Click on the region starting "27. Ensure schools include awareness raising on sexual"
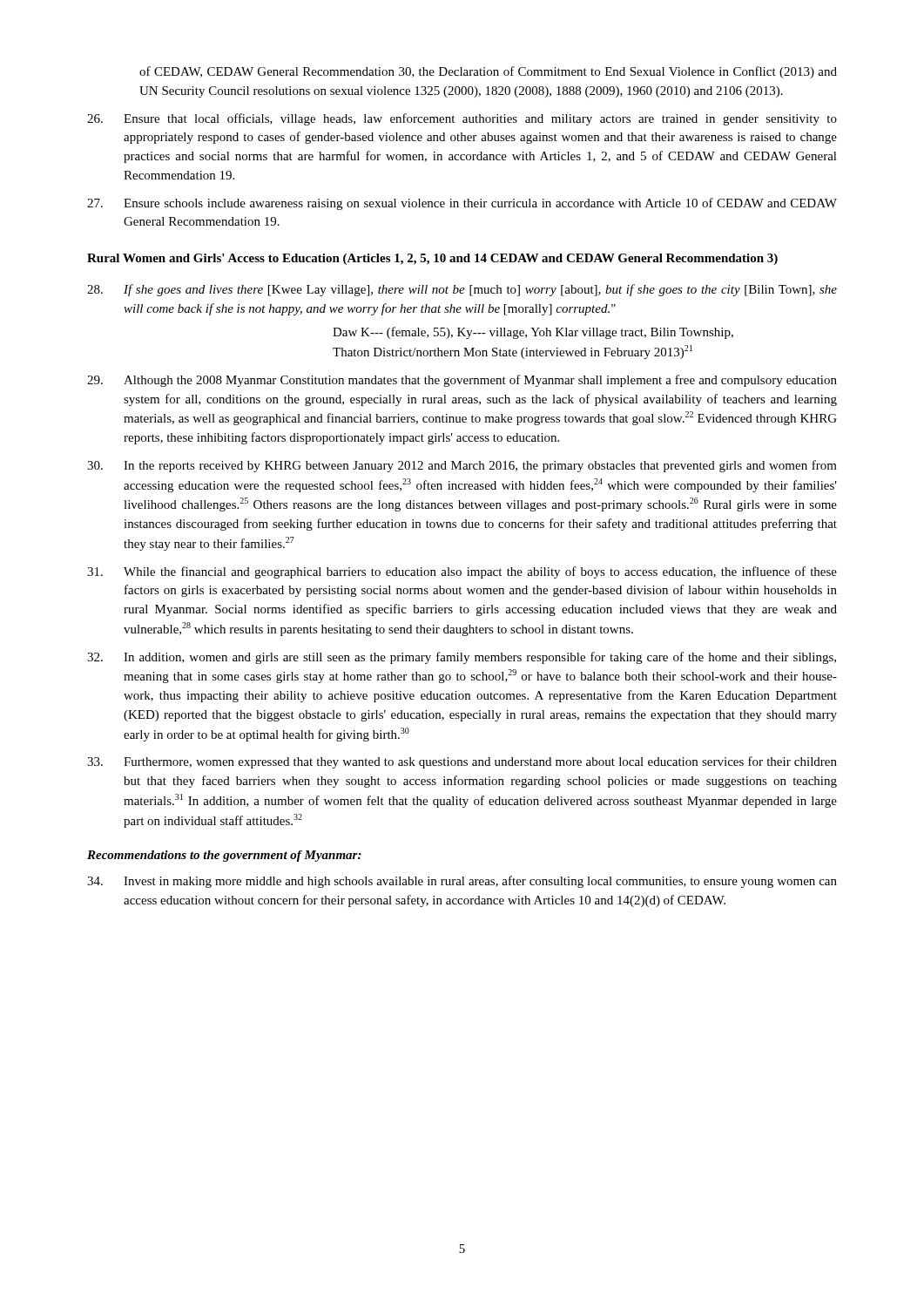 [462, 213]
